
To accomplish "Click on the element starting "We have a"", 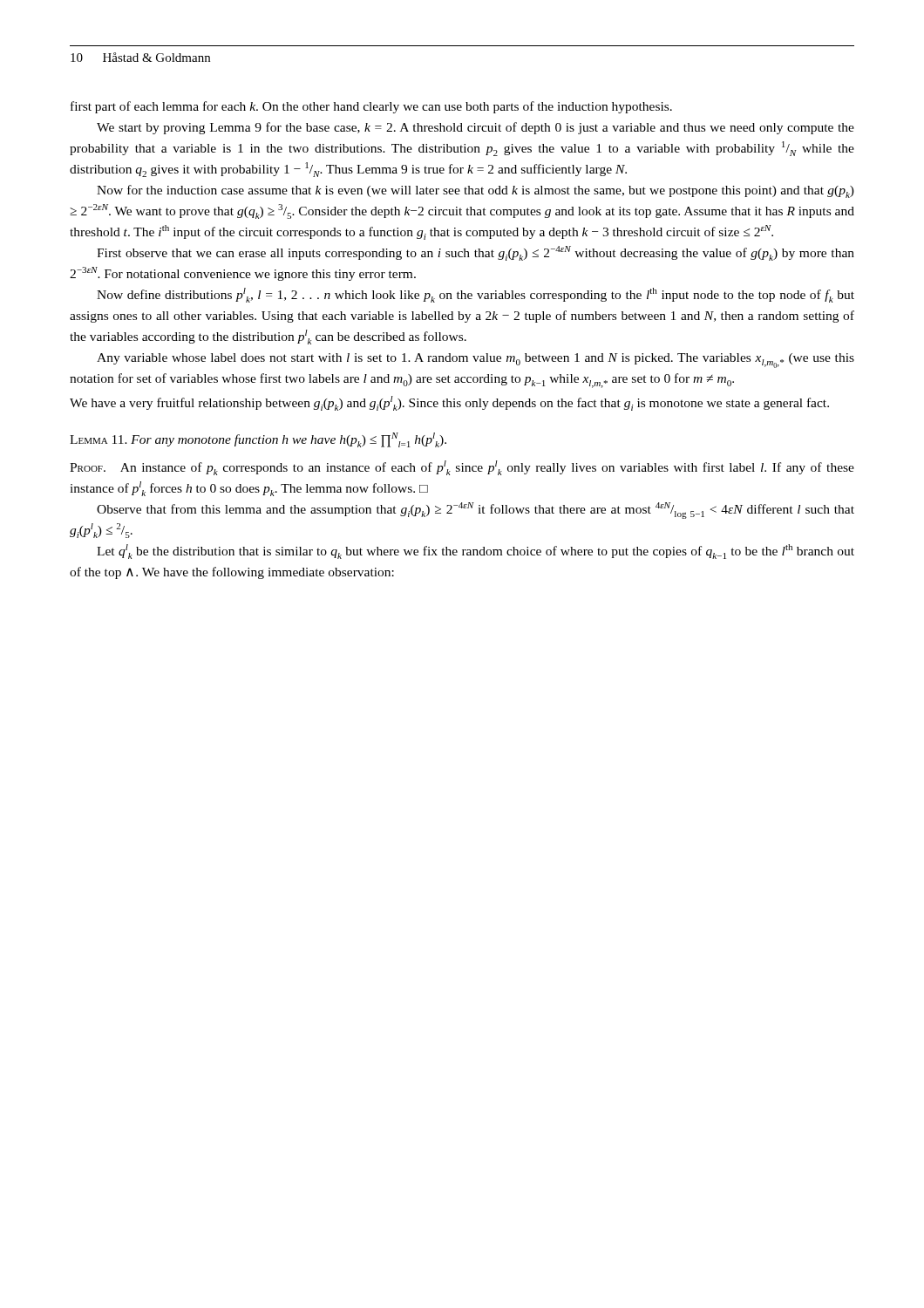I will 462,403.
